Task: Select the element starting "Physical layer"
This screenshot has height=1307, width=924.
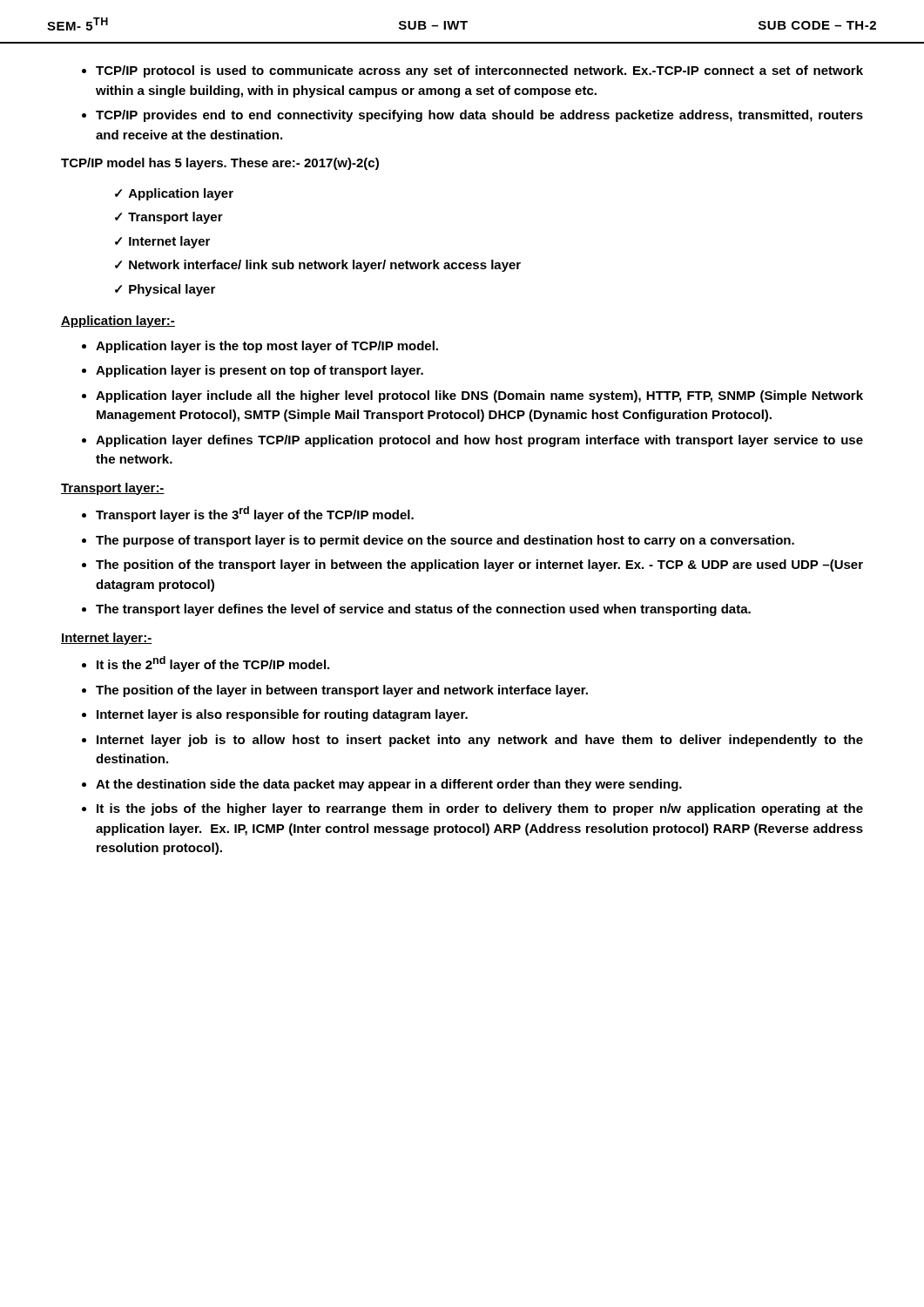Action: point(172,288)
